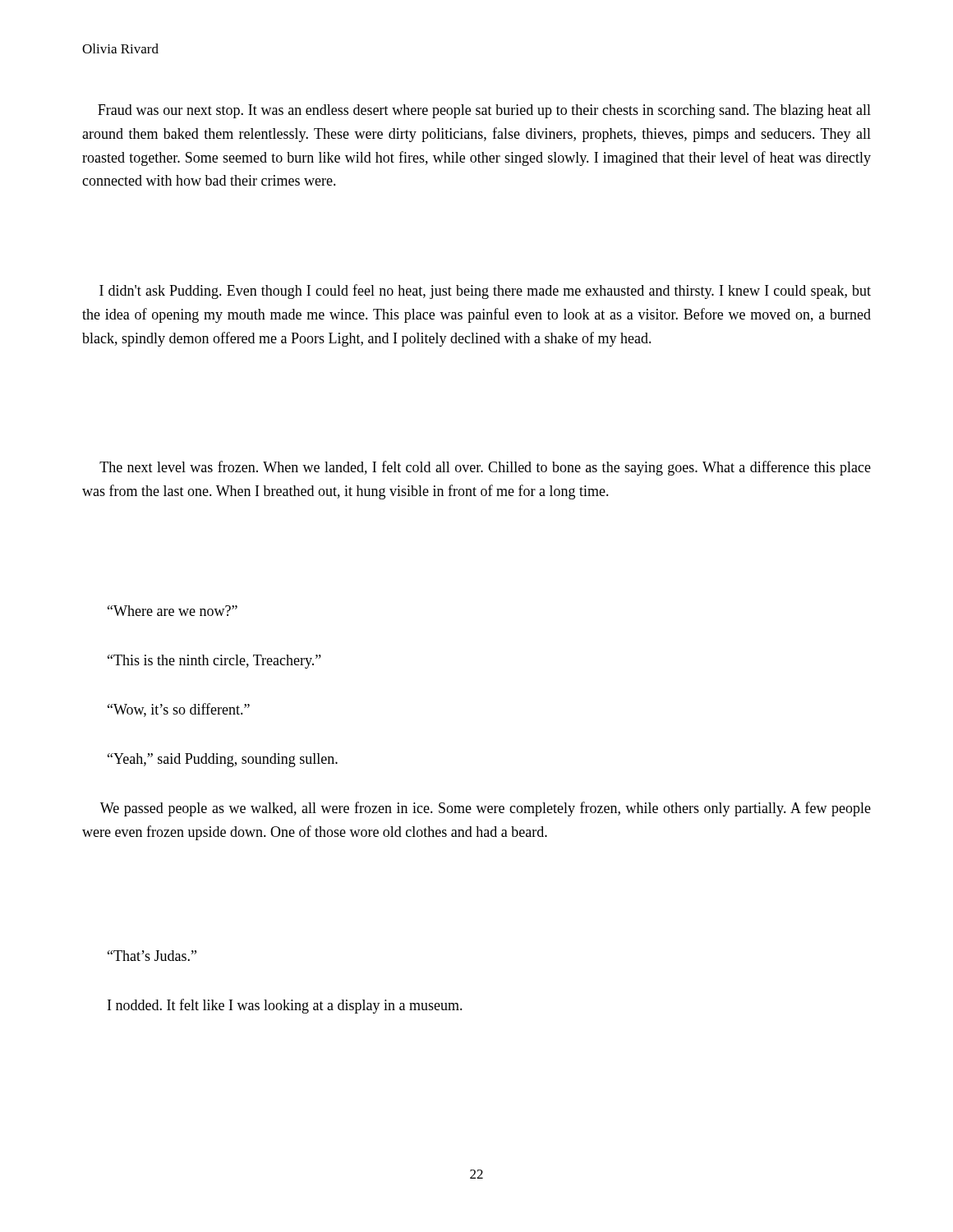
Task: Locate the element starting "I nodded. It felt like"
Action: tap(285, 1005)
